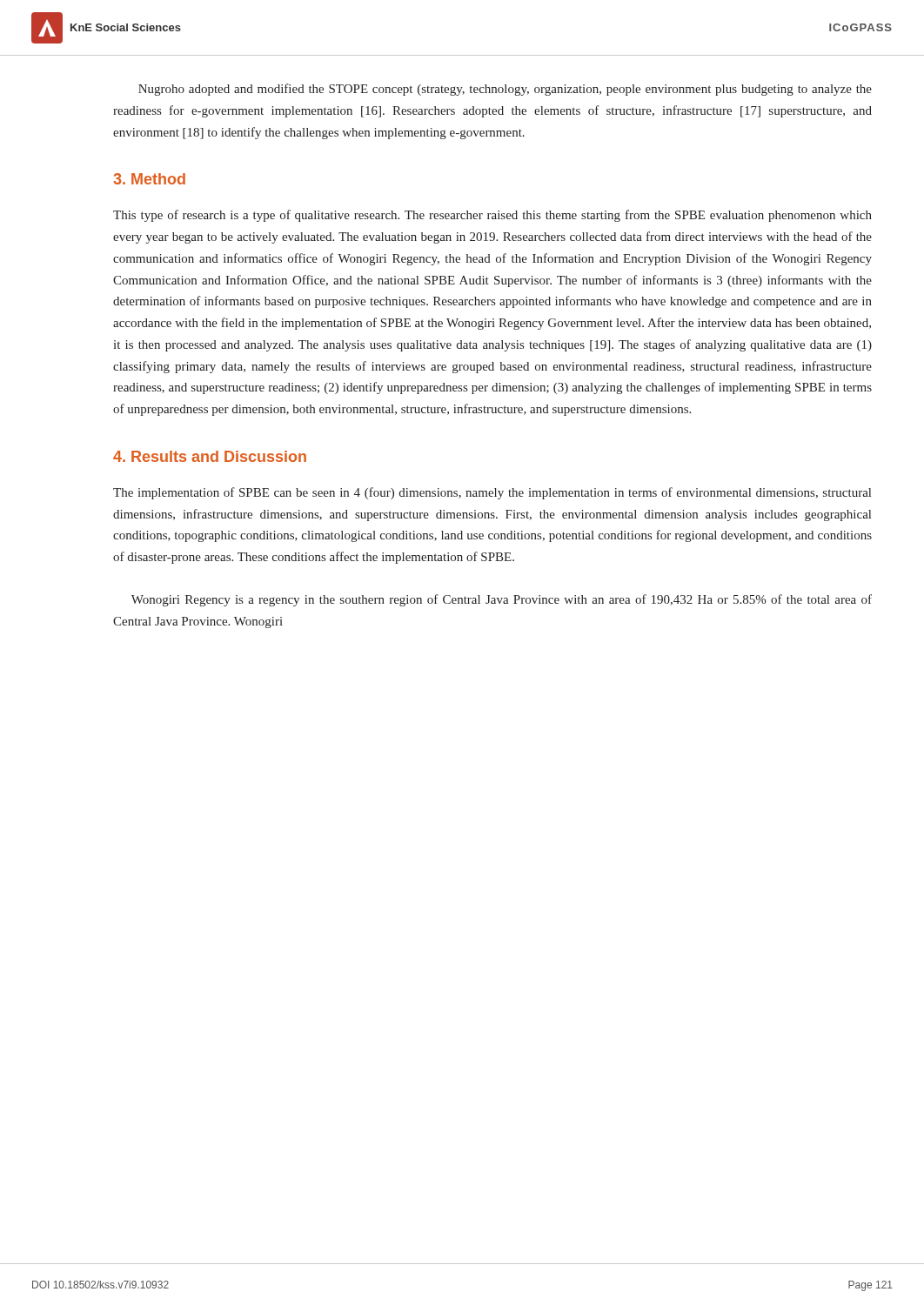Screen dimensions: 1305x924
Task: Find the block on this page that starts "The implementation of SPBE can be"
Action: tap(492, 524)
